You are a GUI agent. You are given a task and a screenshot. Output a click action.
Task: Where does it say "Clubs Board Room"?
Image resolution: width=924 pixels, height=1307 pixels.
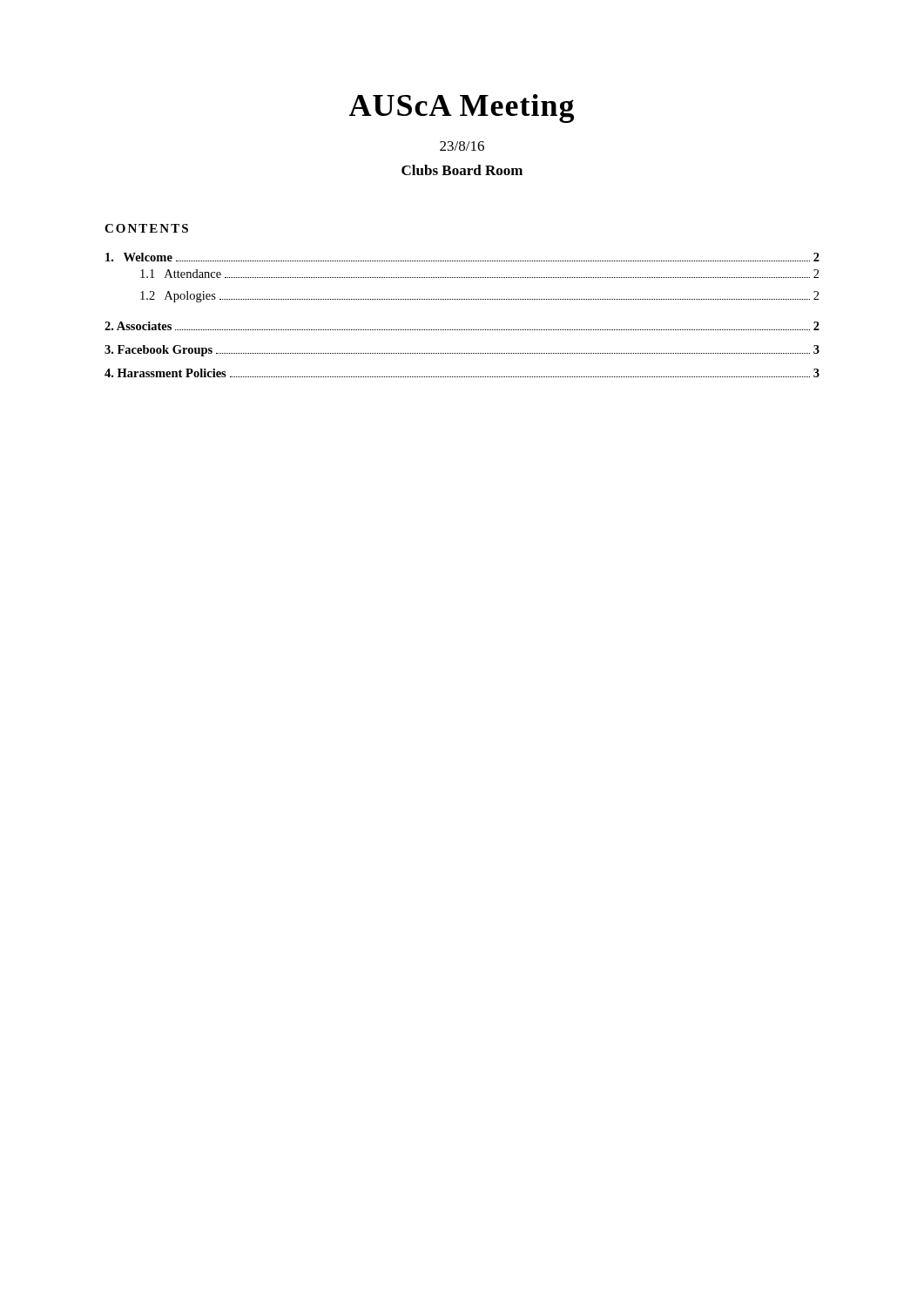(x=462, y=171)
